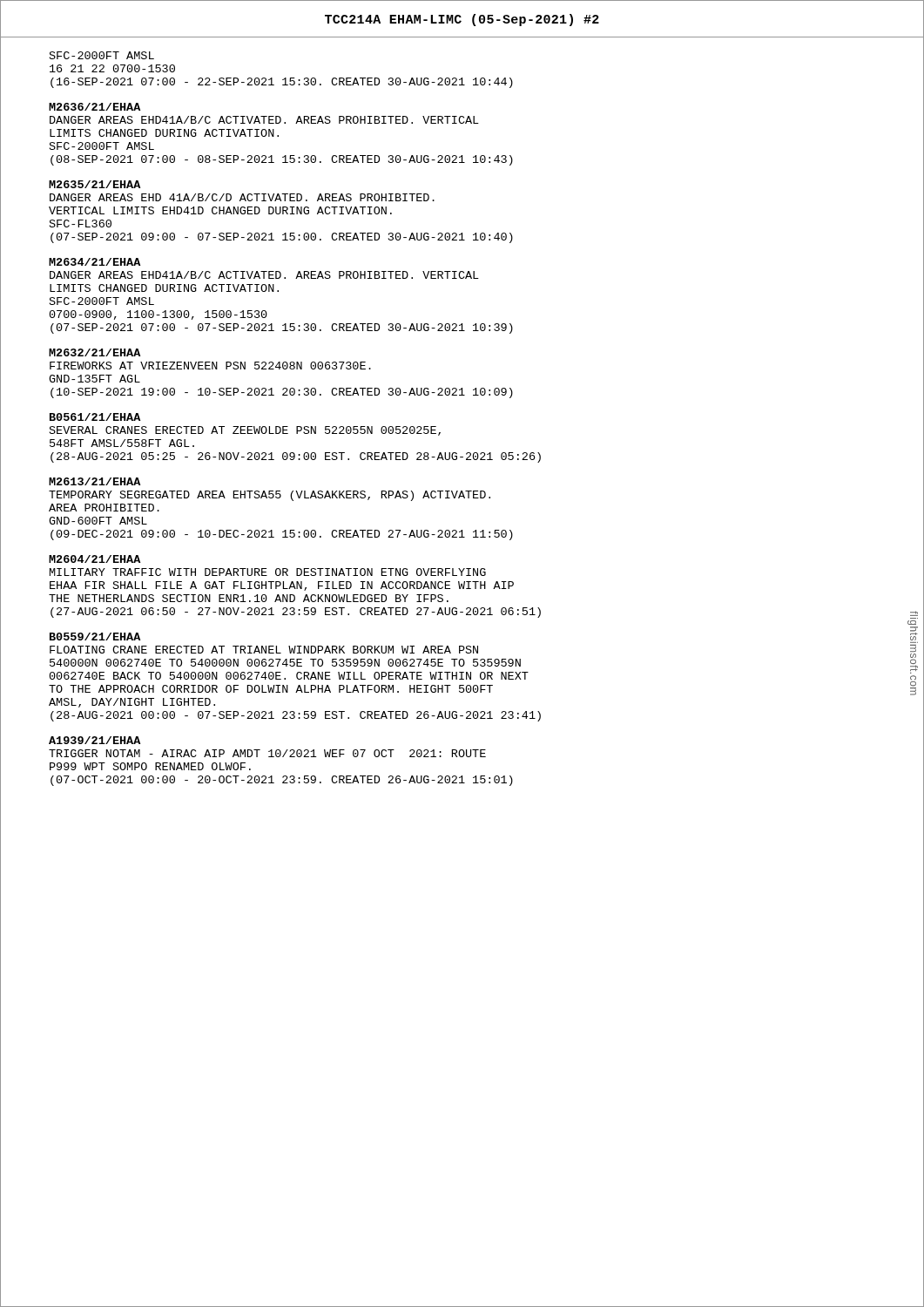This screenshot has height=1307, width=924.
Task: Click the passage that begins "M2634/21/EHAA DANGER AREAS EHD41A/B/C ACTIVATED. AREAS PROHIBITED. VERTICAL"
Action: pyautogui.click(x=94, y=262)
